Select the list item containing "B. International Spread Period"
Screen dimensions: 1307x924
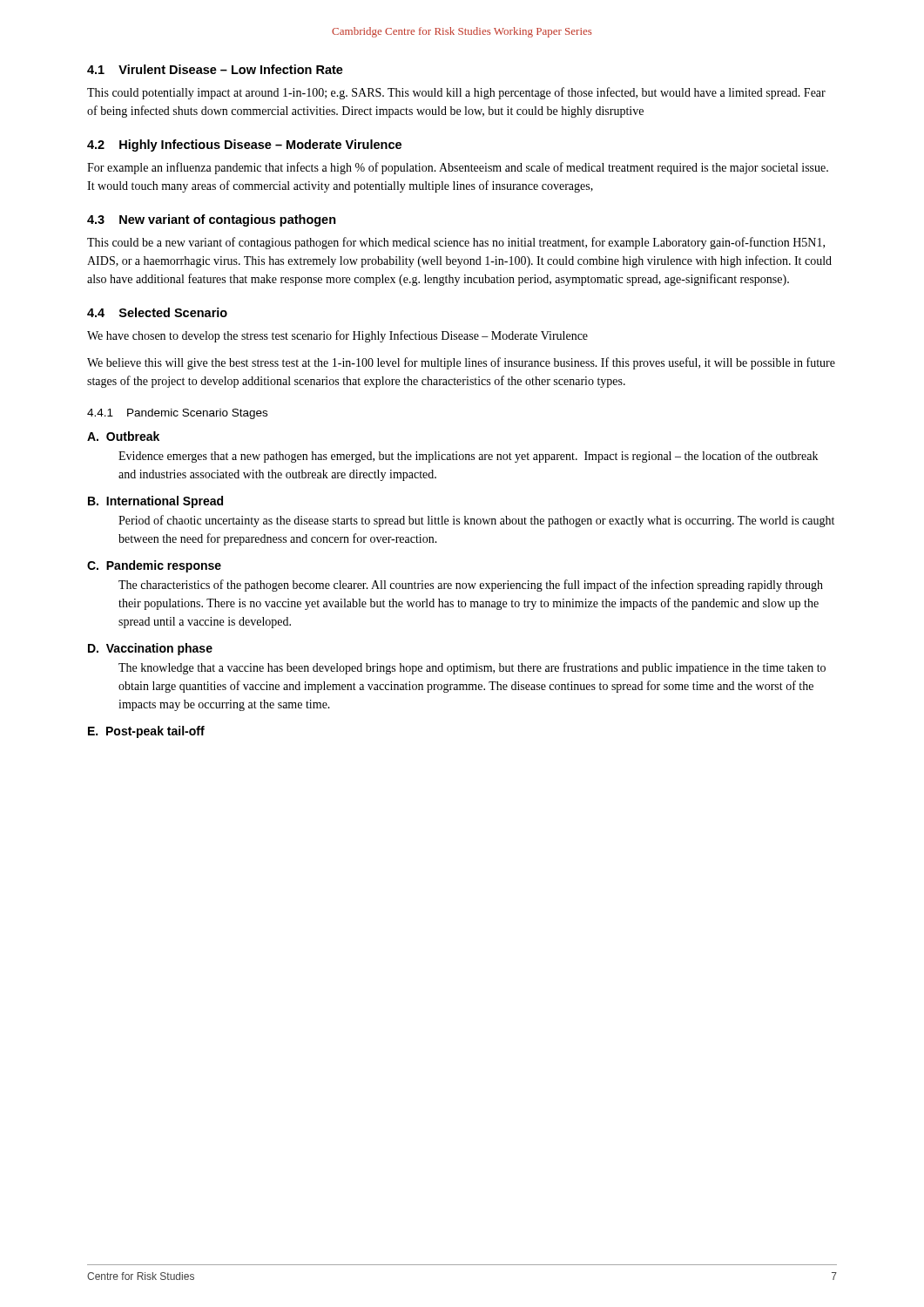462,521
